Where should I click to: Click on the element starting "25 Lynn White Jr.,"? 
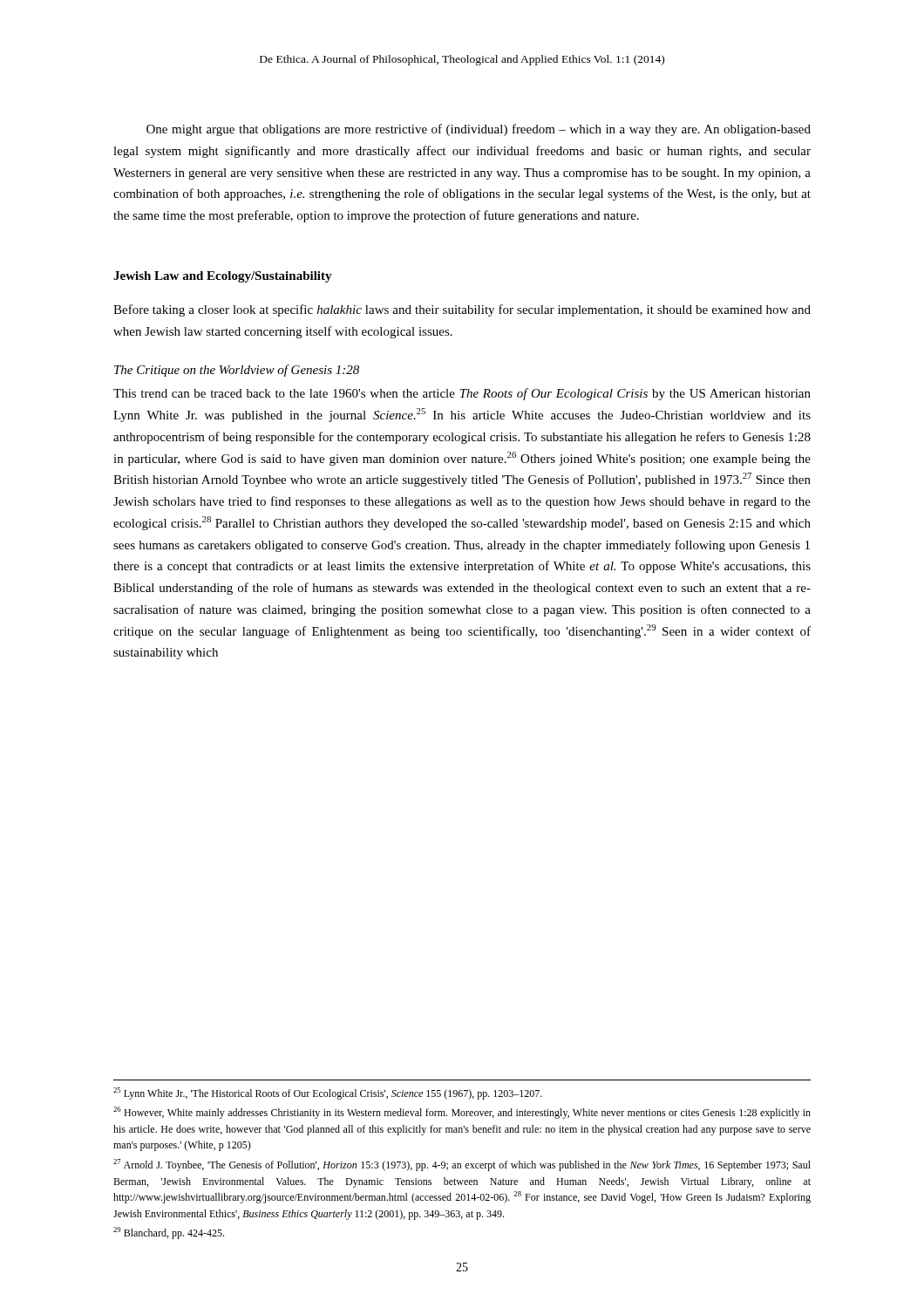[x=328, y=1092]
